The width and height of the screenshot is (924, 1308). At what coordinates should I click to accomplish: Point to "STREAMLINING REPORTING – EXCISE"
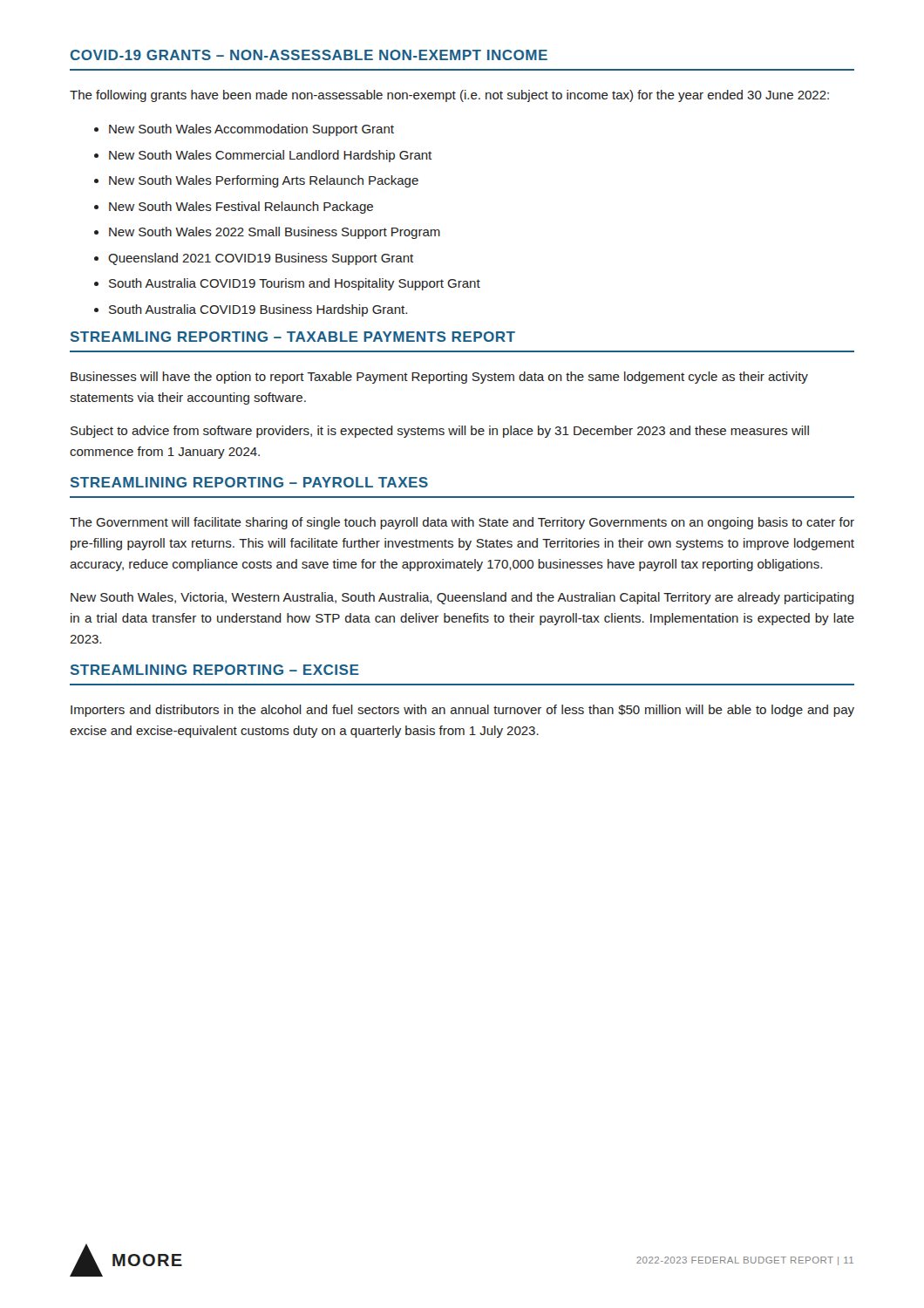tap(462, 674)
